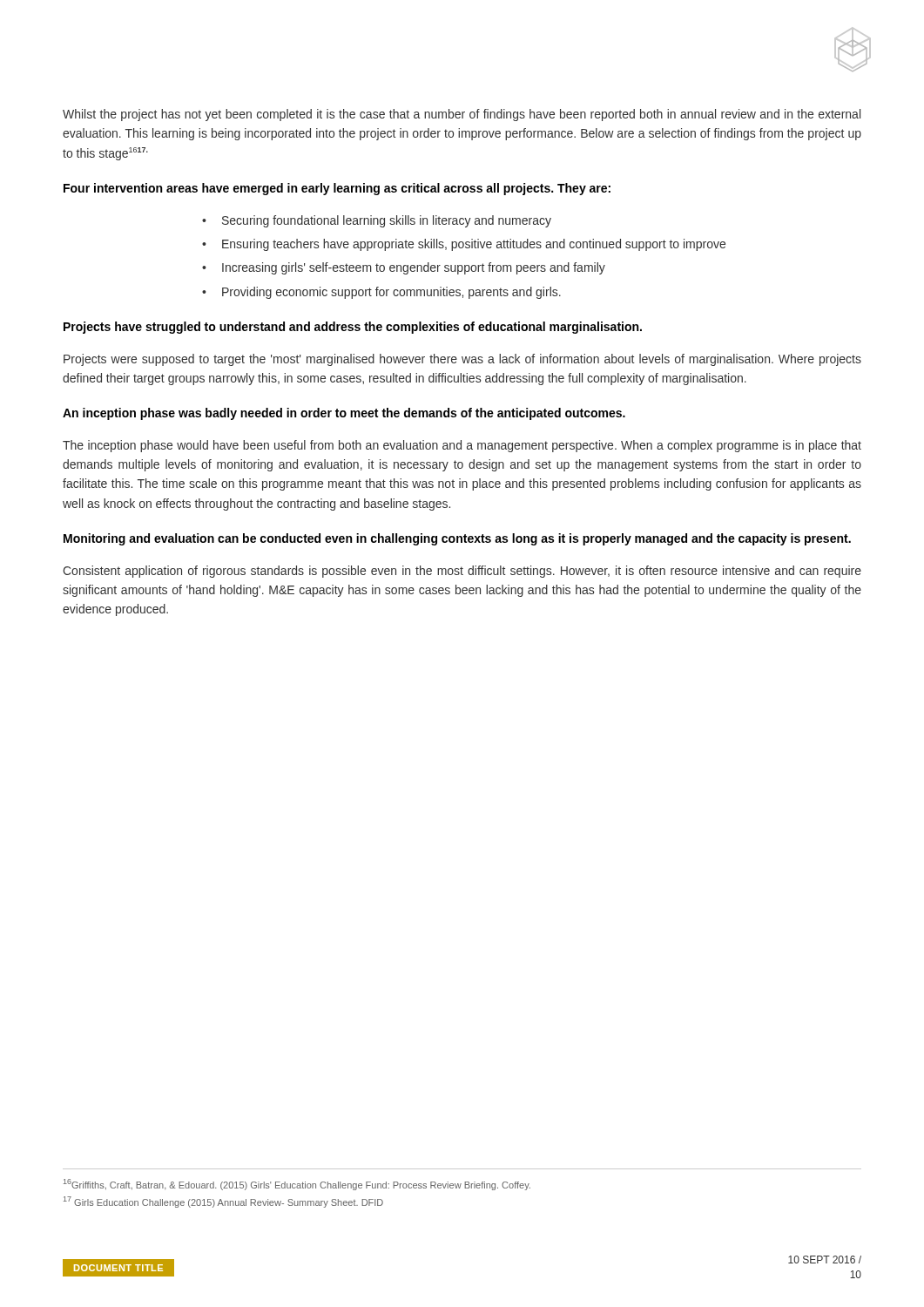Screen dimensions: 1307x924
Task: Select the text block with the text "Projects were supposed"
Action: 462,368
